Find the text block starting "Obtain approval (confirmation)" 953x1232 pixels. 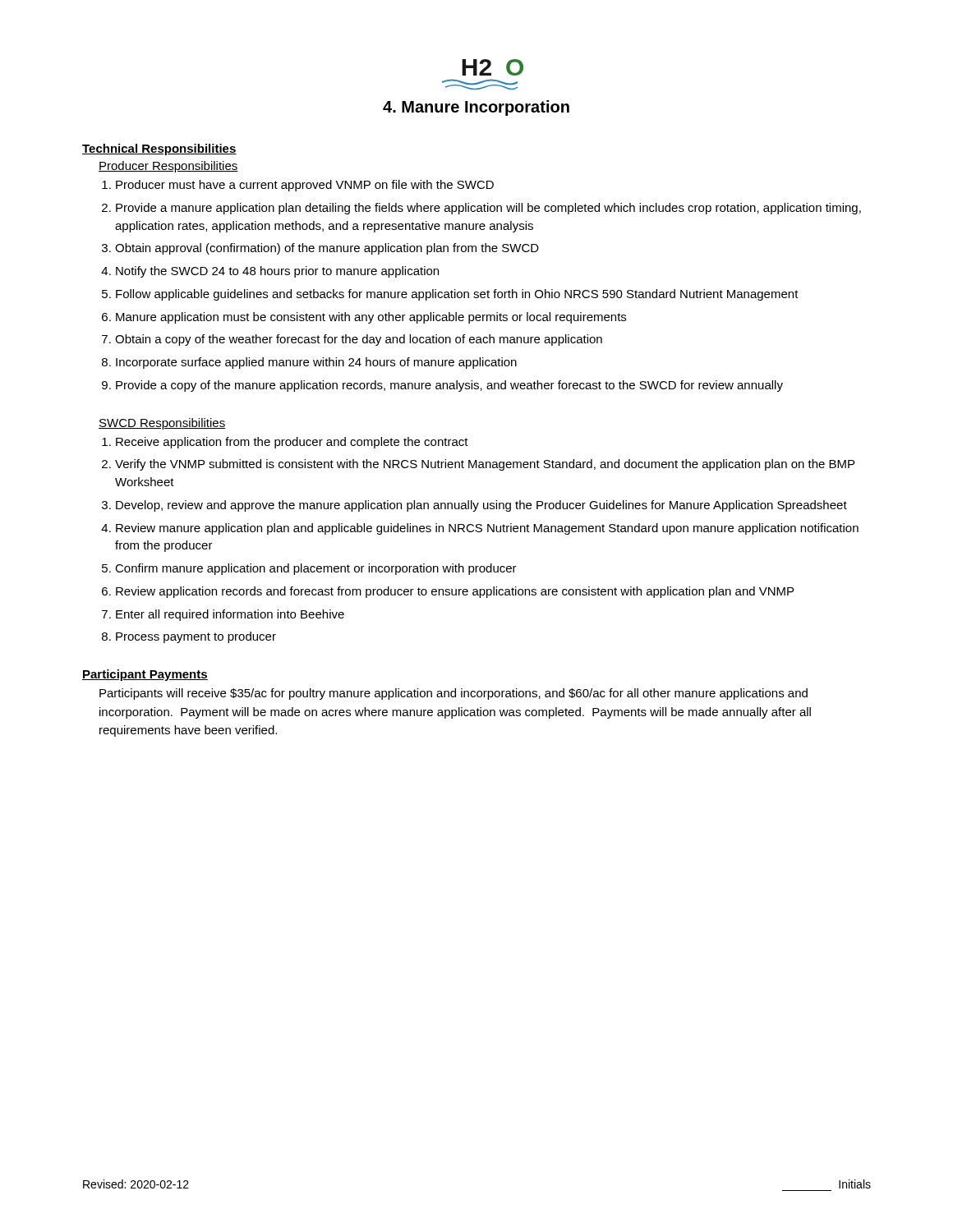click(x=493, y=248)
